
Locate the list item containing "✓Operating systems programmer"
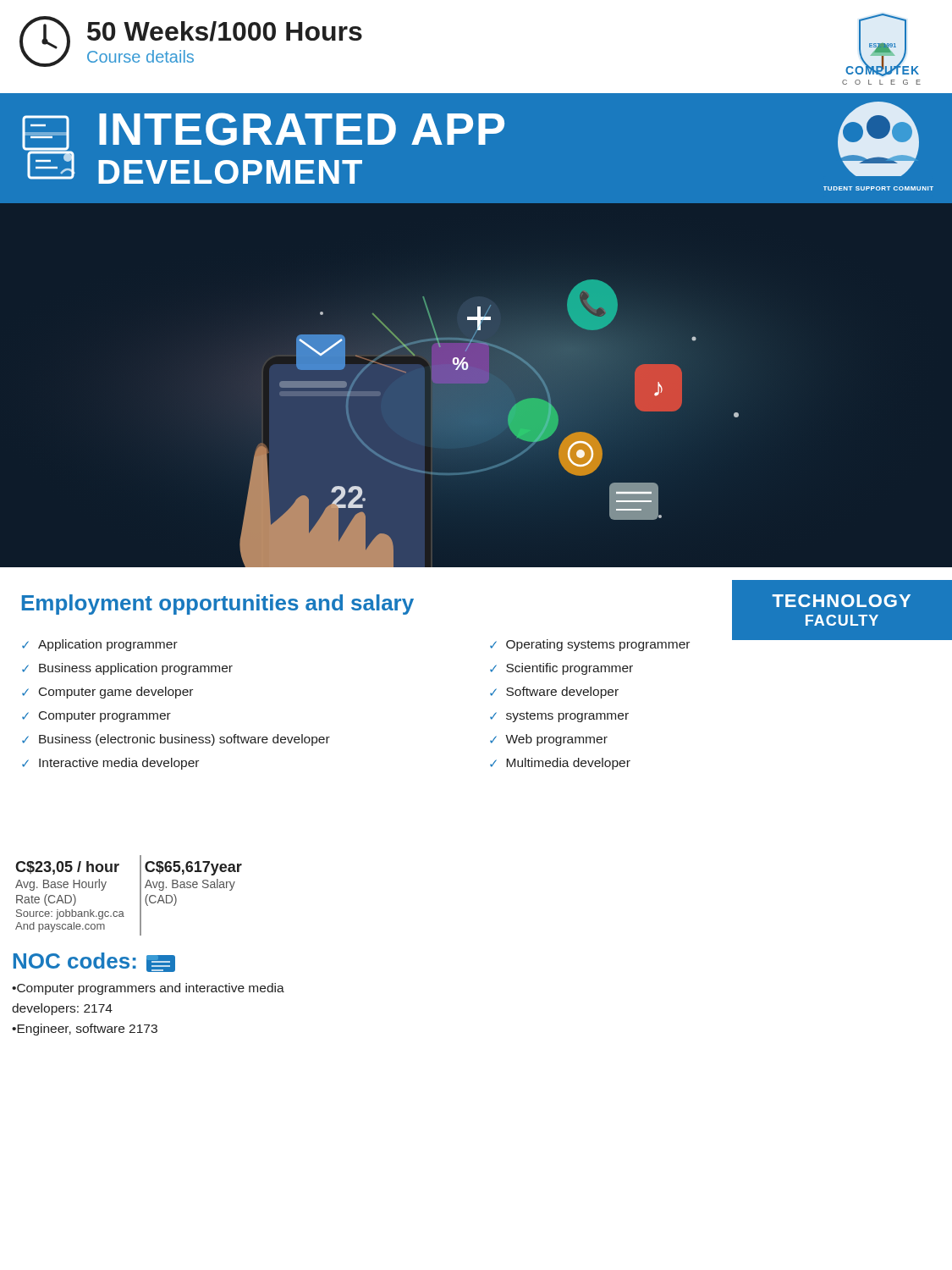pos(589,644)
